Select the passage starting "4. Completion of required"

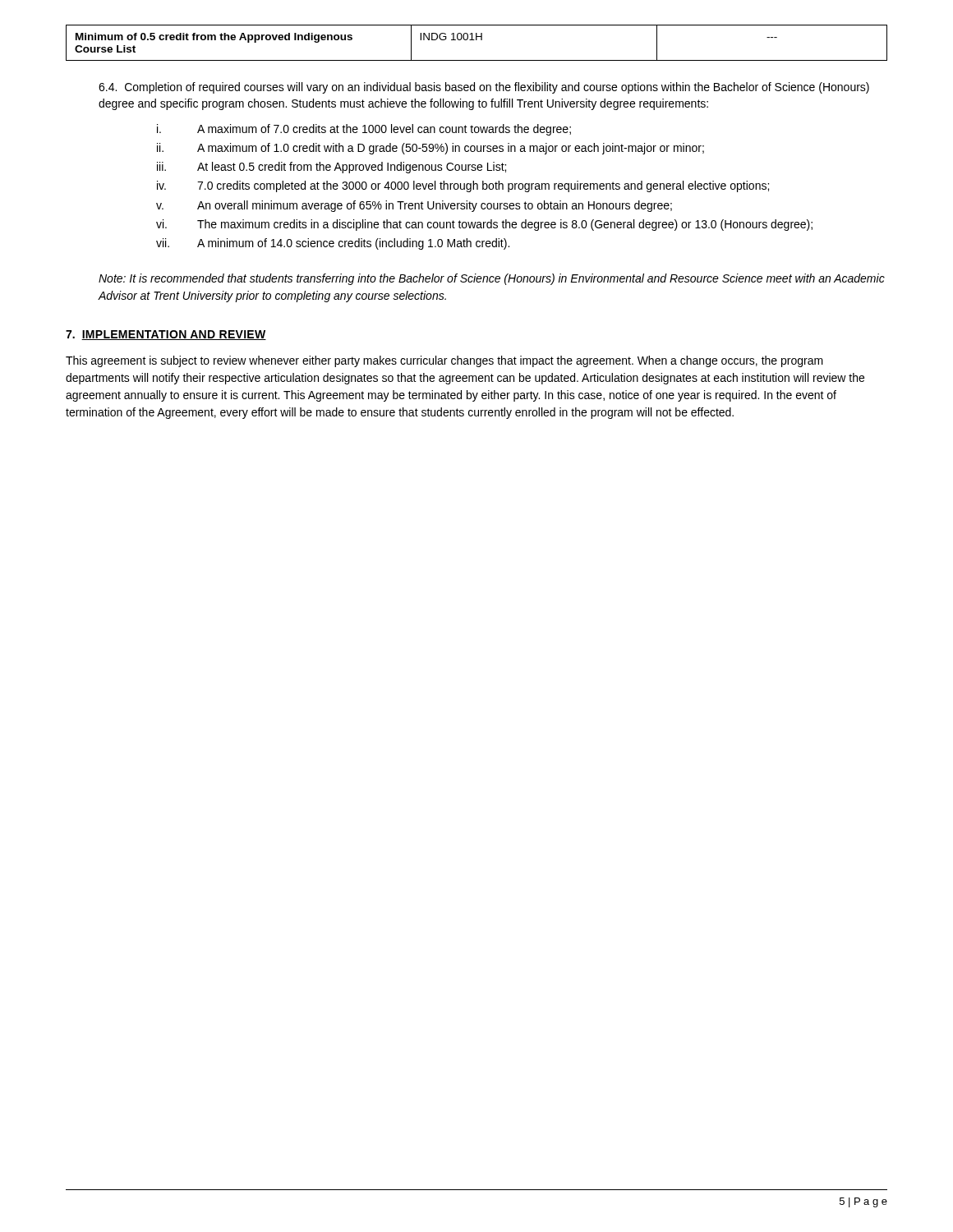(x=484, y=95)
